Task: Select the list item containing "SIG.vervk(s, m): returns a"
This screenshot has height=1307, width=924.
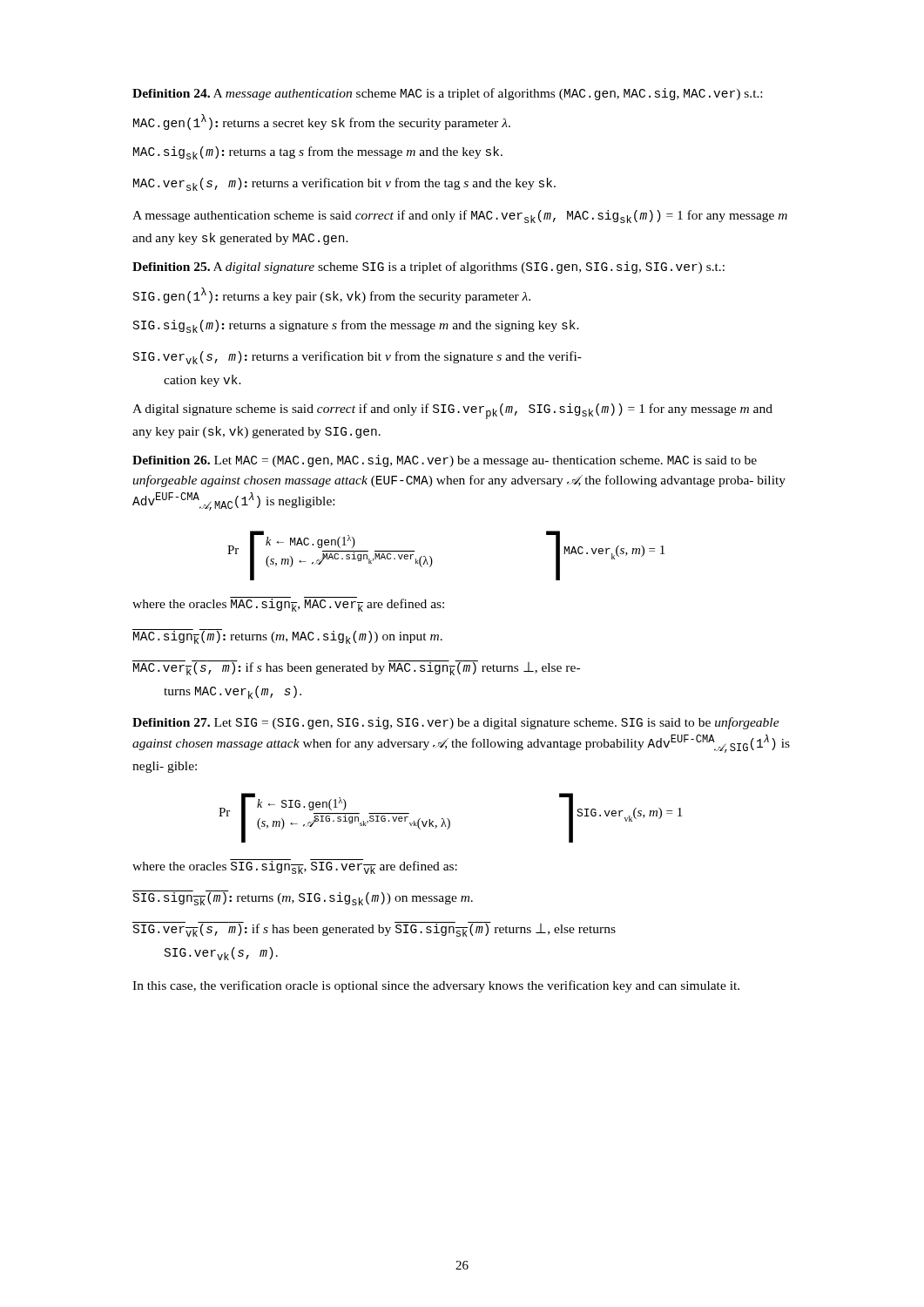Action: (462, 369)
